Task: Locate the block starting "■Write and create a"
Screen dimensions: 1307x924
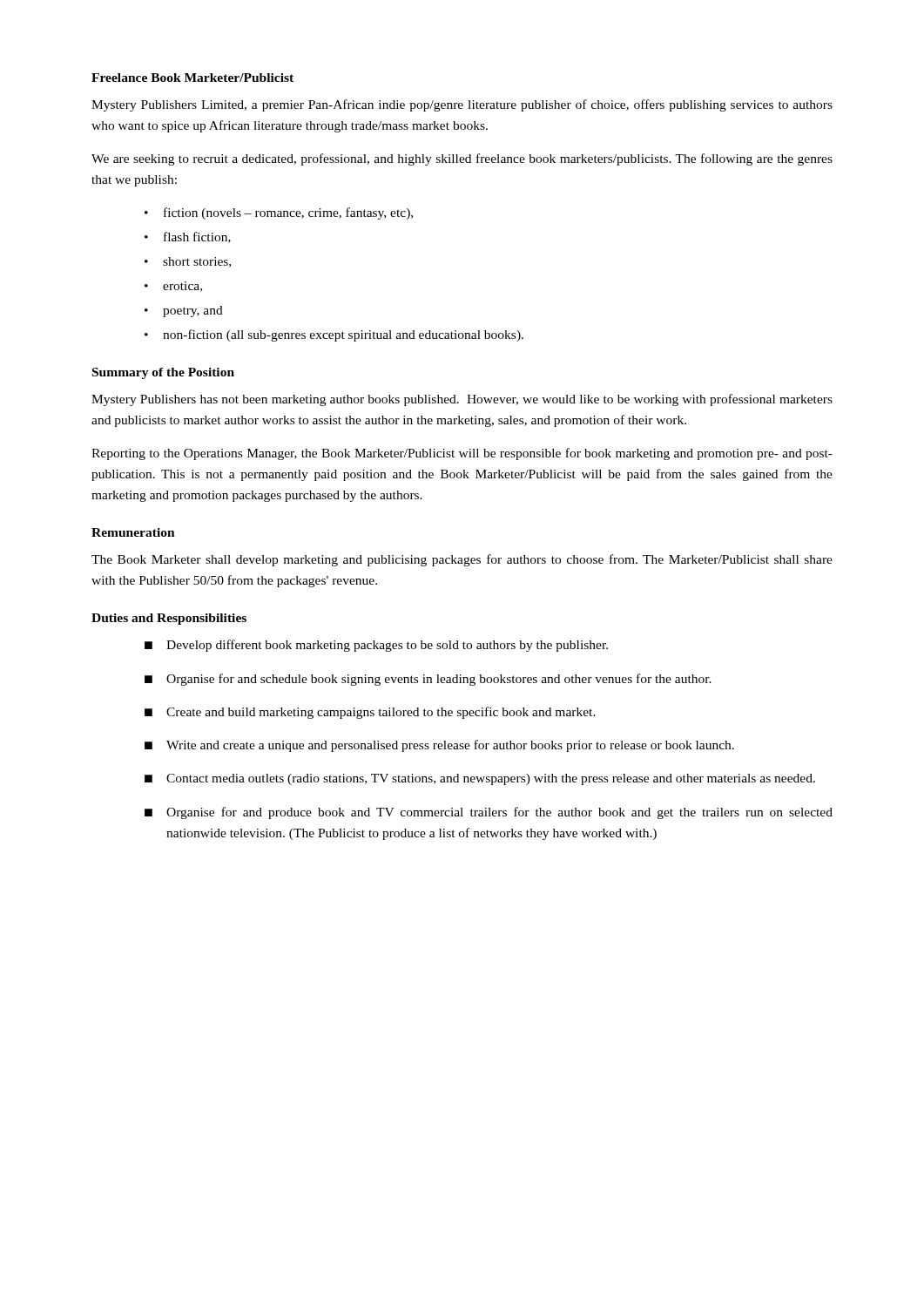Action: pos(488,745)
